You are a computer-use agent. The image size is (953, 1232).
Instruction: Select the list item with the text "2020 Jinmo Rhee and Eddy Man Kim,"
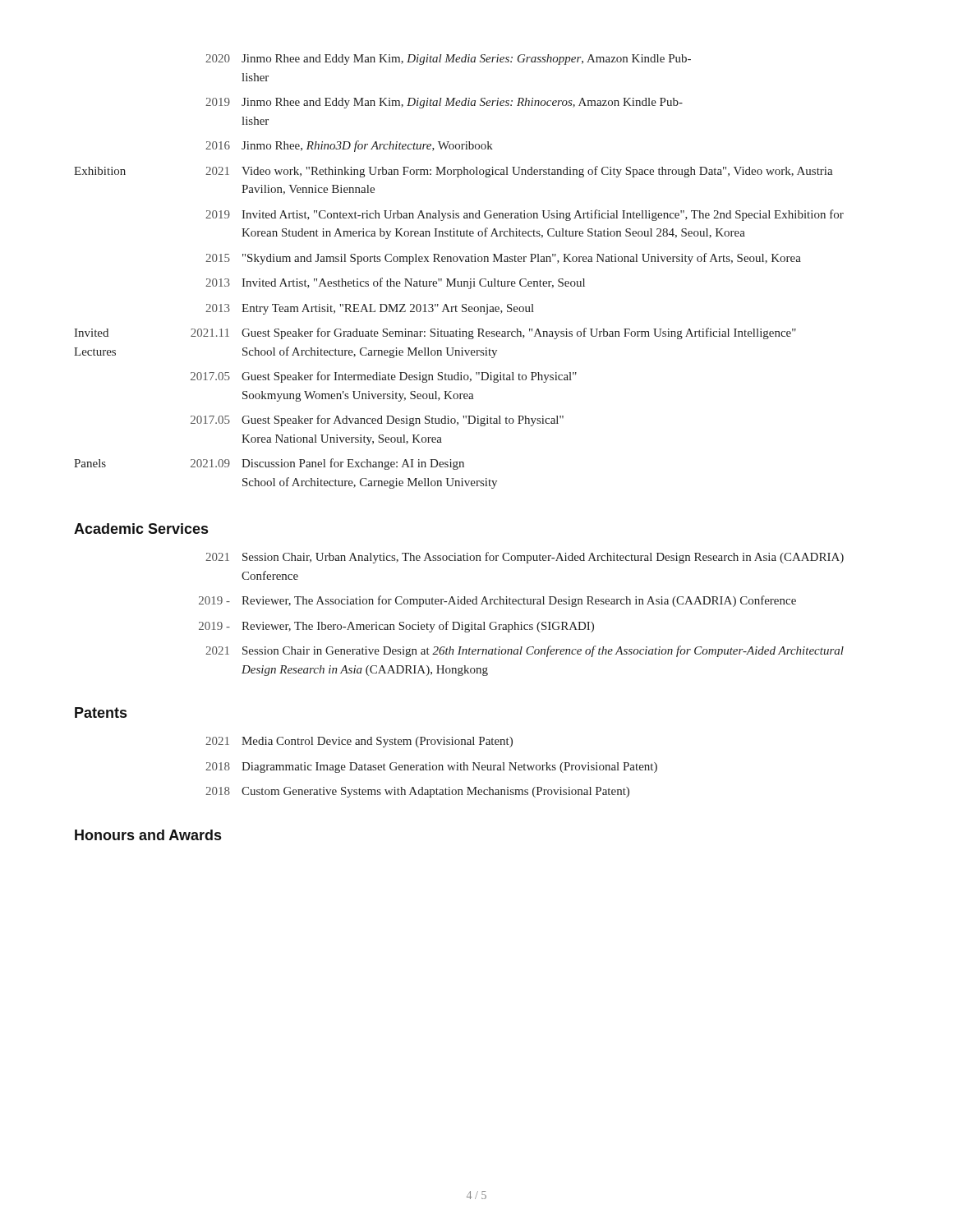click(476, 68)
